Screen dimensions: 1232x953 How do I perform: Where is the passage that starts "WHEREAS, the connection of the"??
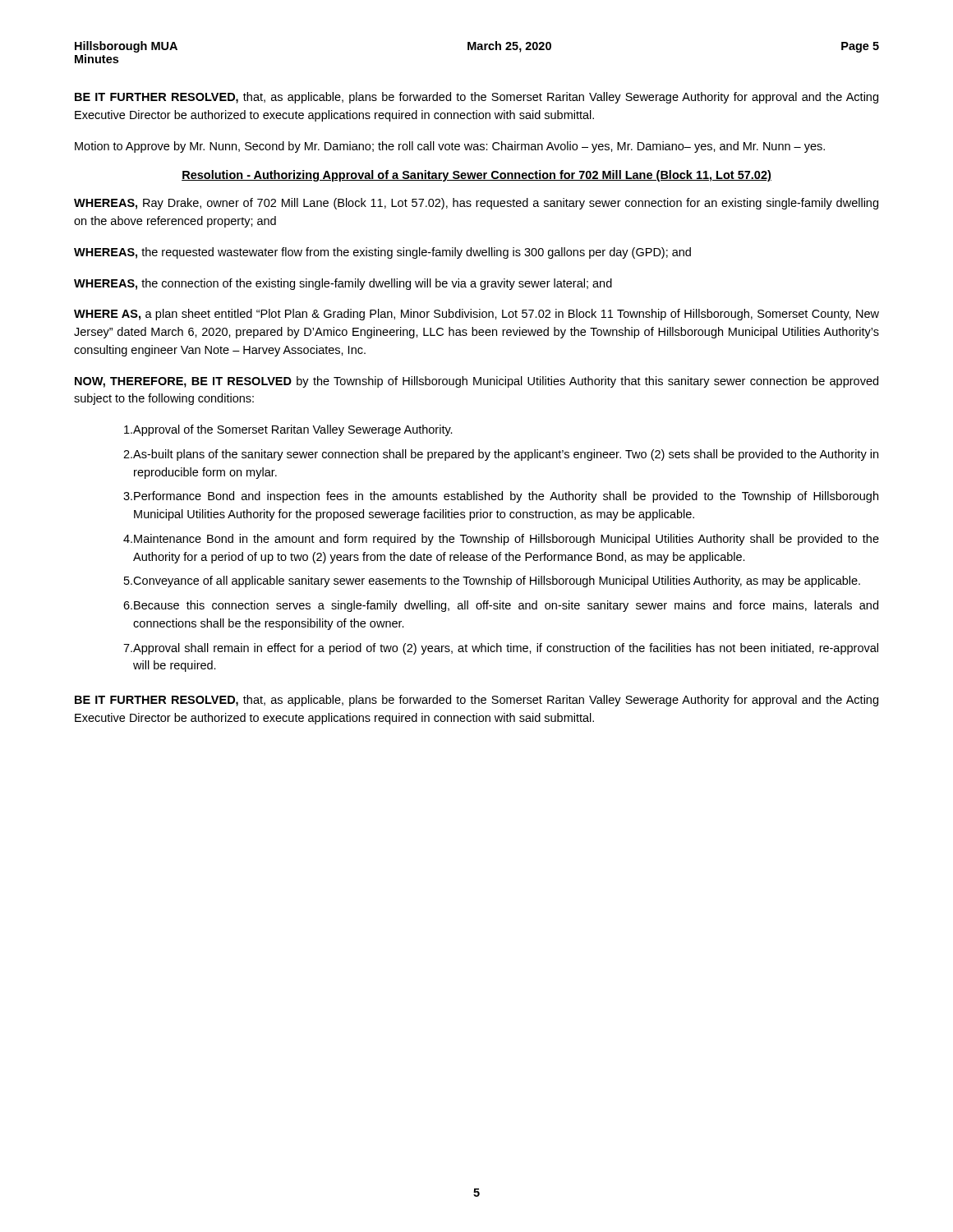pos(343,283)
